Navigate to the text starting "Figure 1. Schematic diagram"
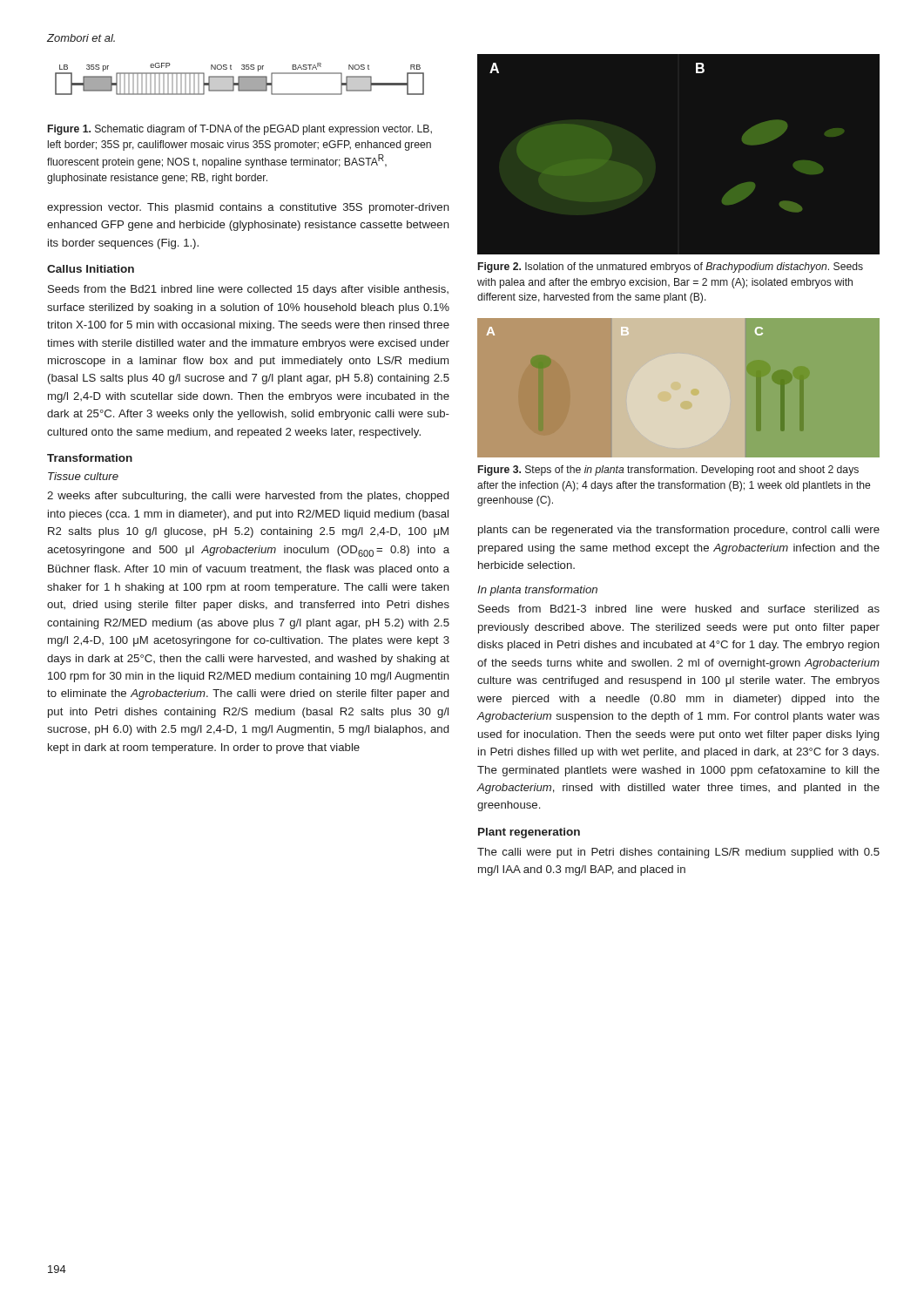Screen dimensions: 1307x924 (240, 153)
